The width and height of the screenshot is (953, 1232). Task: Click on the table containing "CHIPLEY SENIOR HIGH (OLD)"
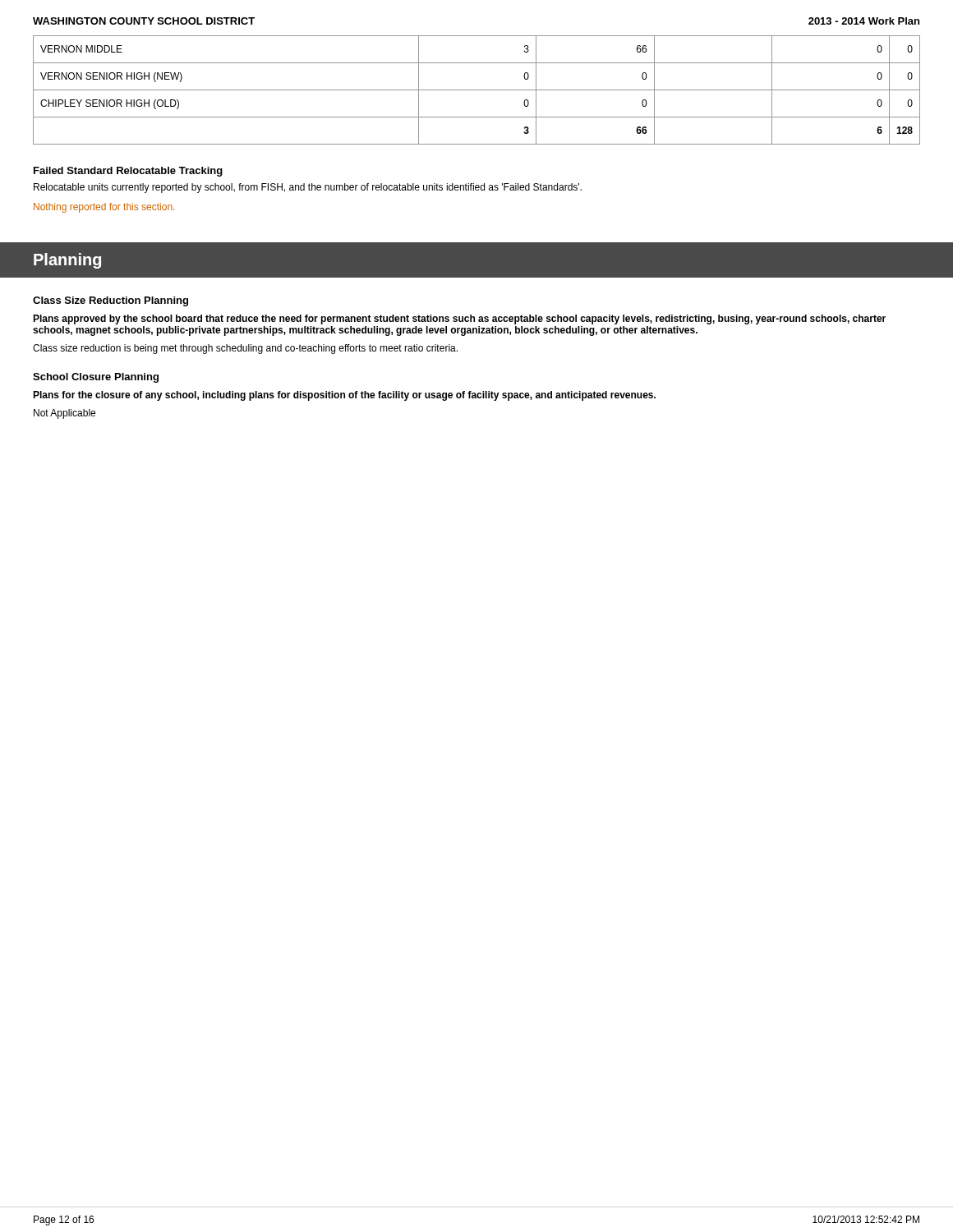click(x=476, y=90)
